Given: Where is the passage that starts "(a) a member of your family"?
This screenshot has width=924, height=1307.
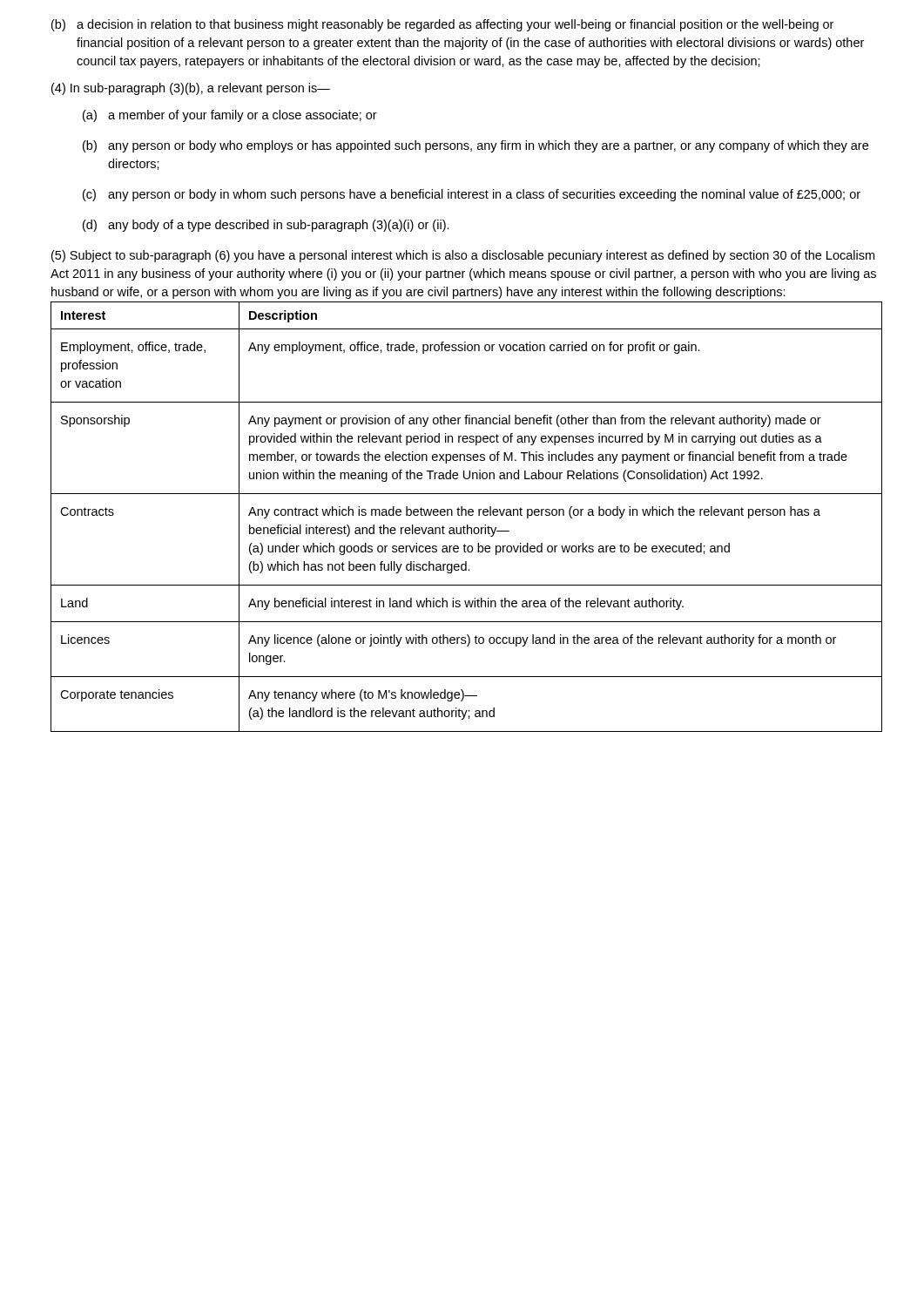Looking at the screenshot, I should point(230,116).
